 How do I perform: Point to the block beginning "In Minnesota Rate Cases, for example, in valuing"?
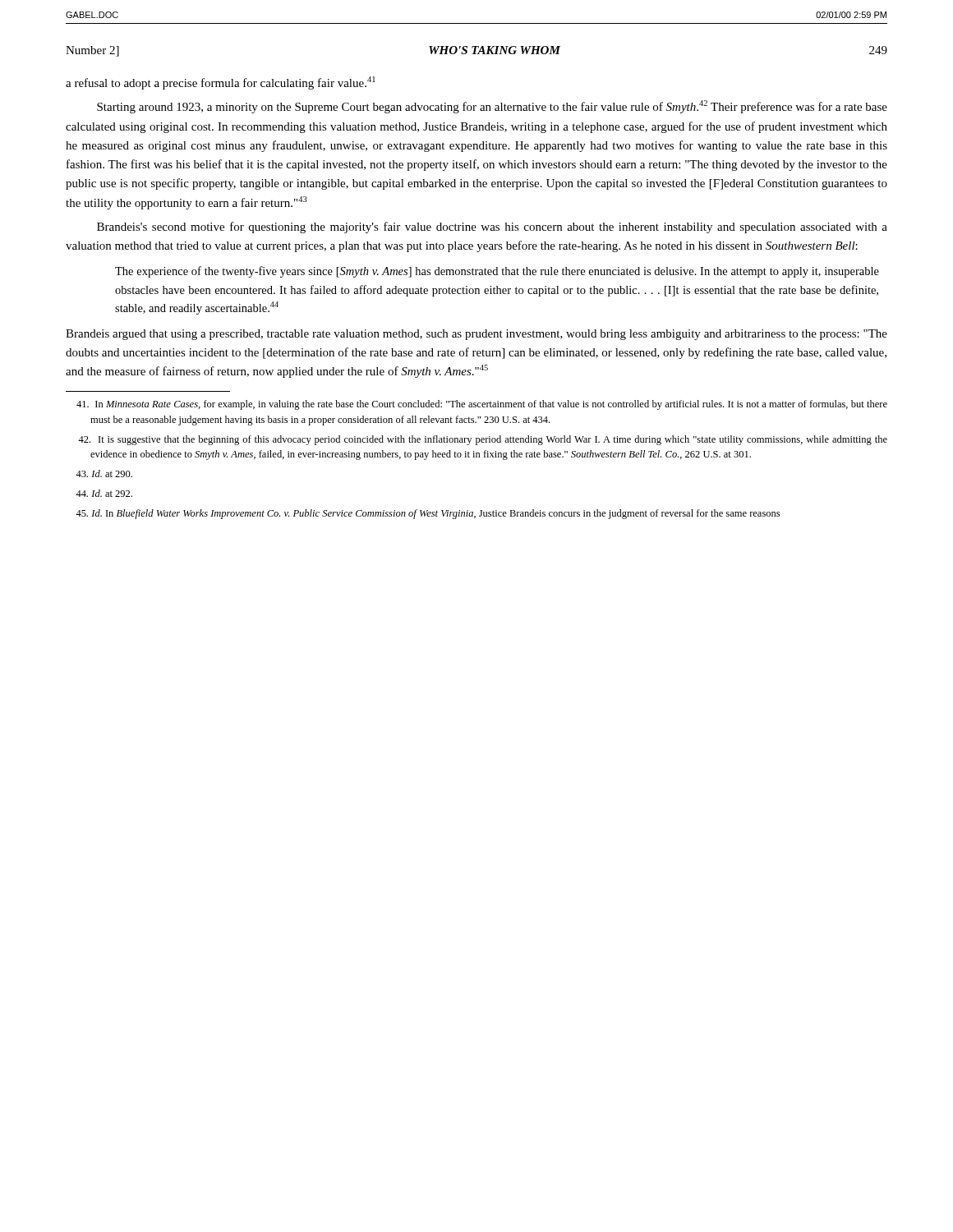(476, 412)
